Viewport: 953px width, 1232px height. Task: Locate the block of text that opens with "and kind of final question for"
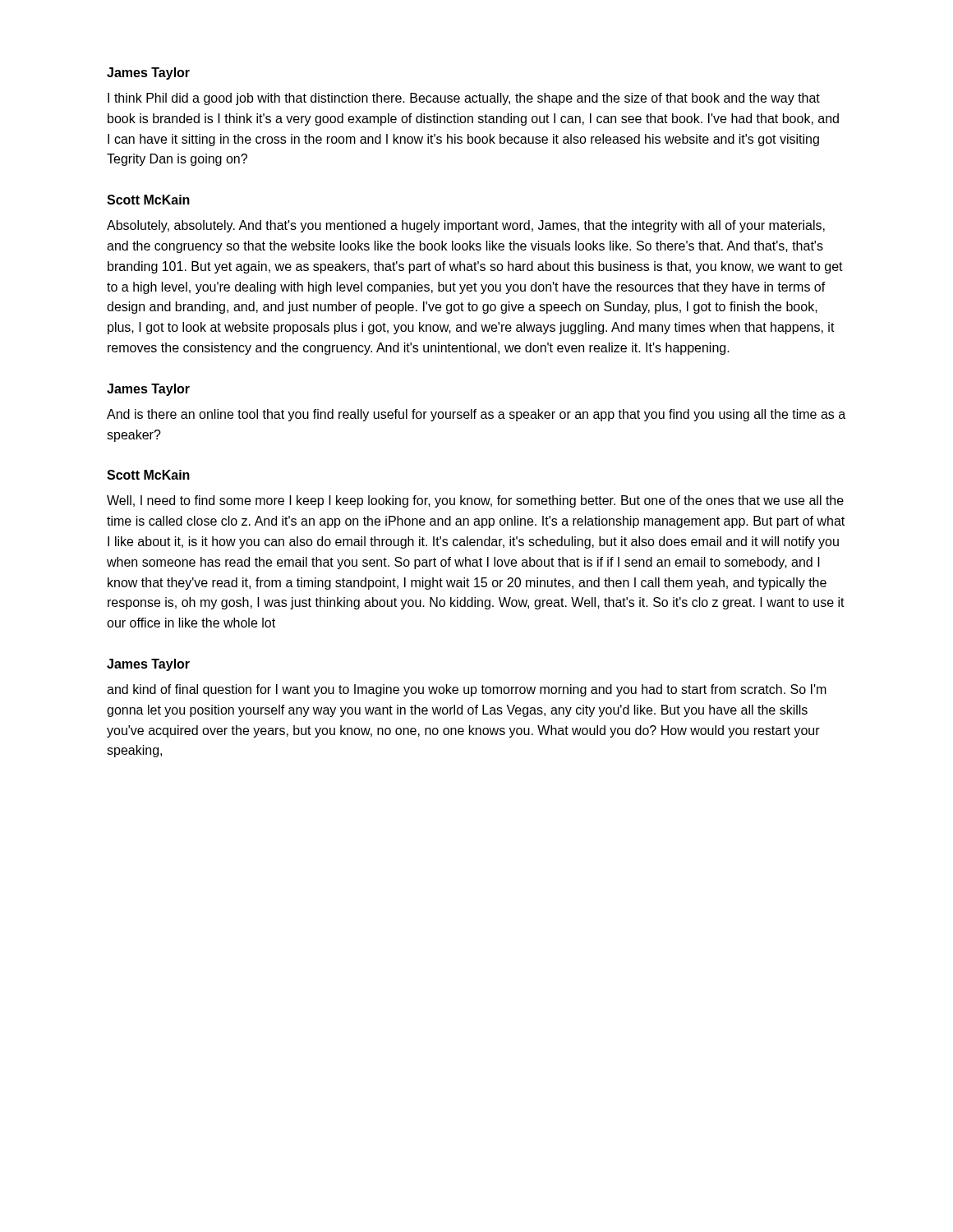[x=467, y=720]
